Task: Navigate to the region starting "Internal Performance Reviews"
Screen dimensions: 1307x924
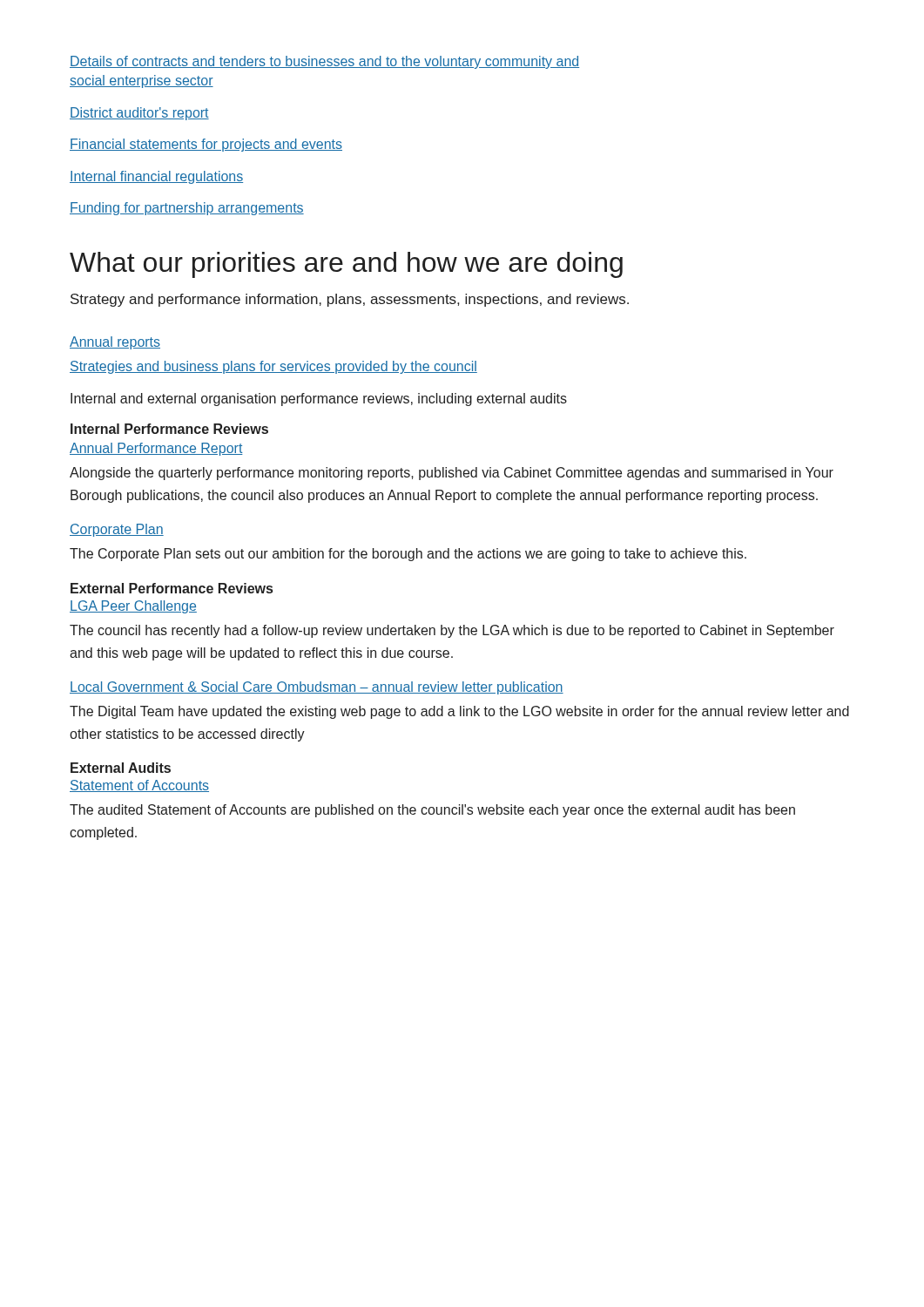Action: pyautogui.click(x=169, y=429)
